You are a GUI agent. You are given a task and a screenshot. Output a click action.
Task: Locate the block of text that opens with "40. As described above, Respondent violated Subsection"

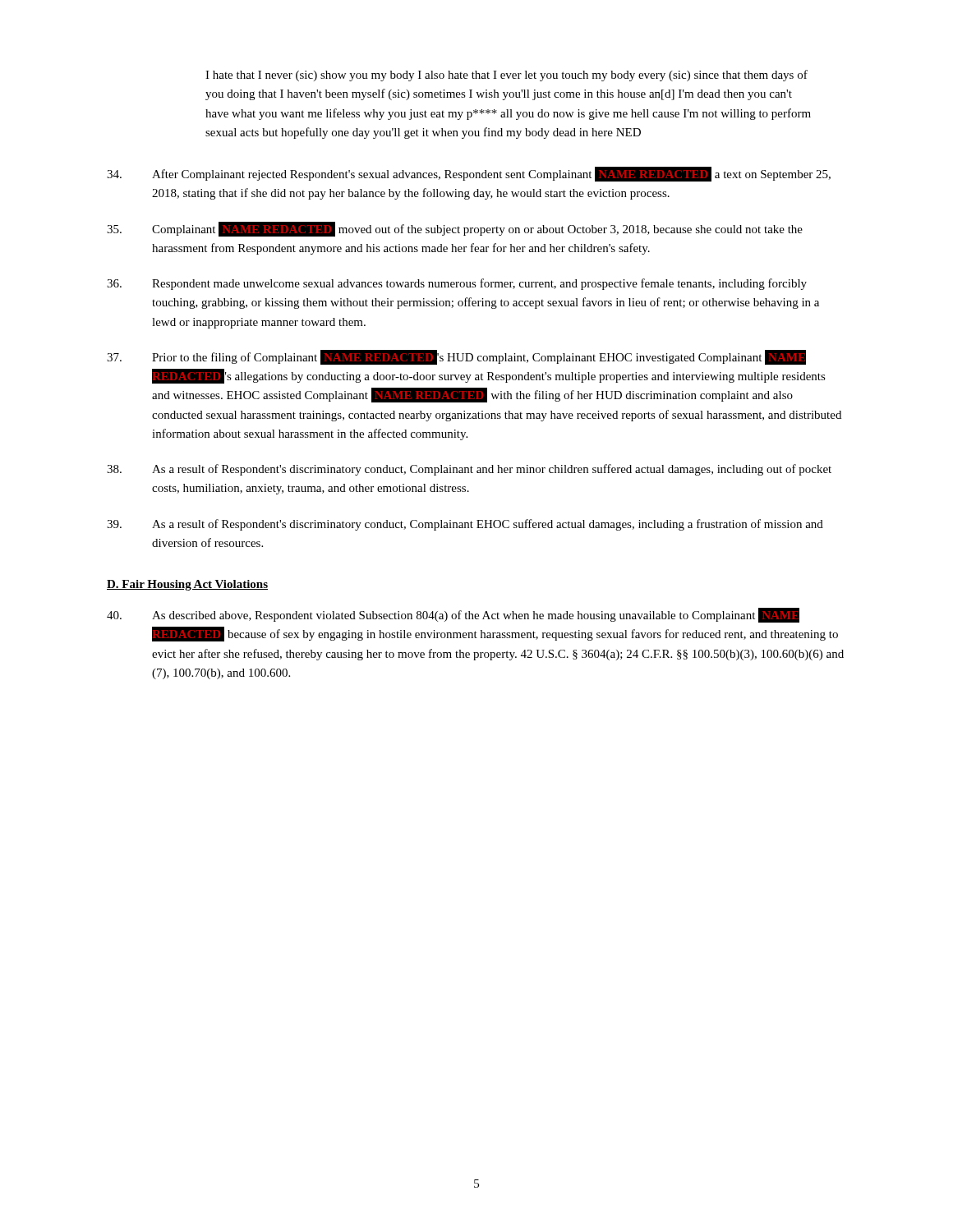click(476, 644)
